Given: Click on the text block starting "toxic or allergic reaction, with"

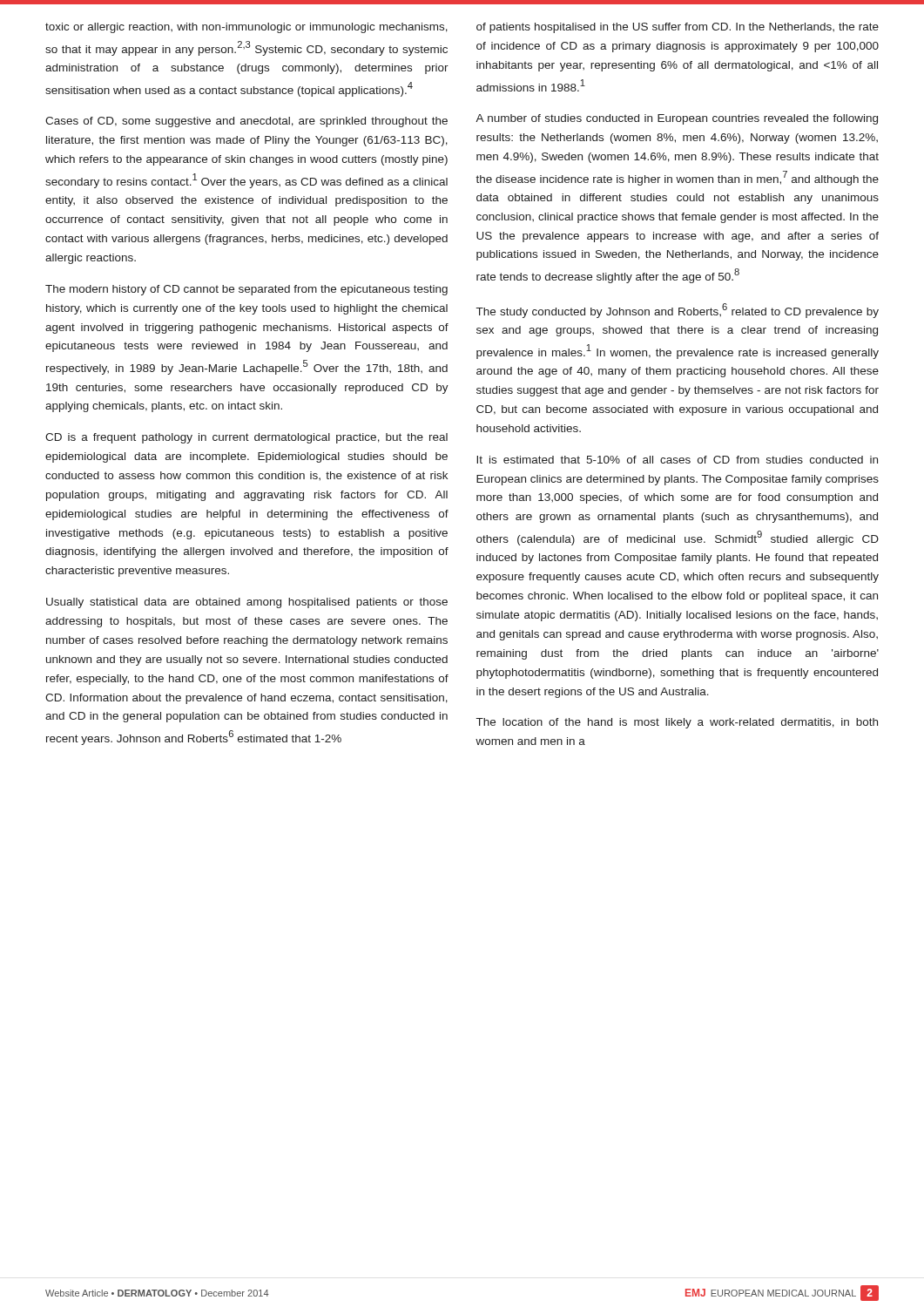Looking at the screenshot, I should [x=247, y=58].
